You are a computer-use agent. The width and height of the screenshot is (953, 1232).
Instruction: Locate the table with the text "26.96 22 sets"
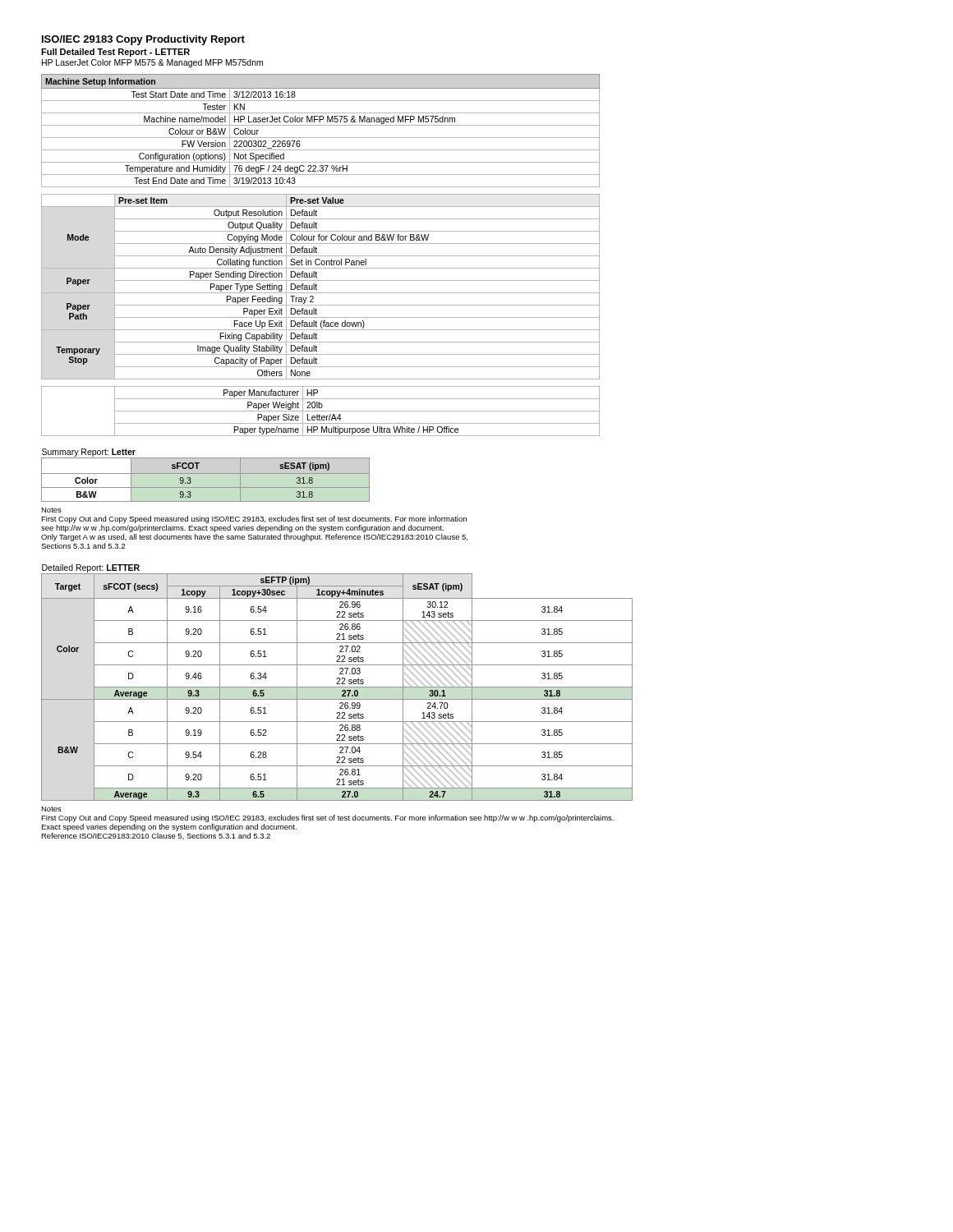click(476, 681)
